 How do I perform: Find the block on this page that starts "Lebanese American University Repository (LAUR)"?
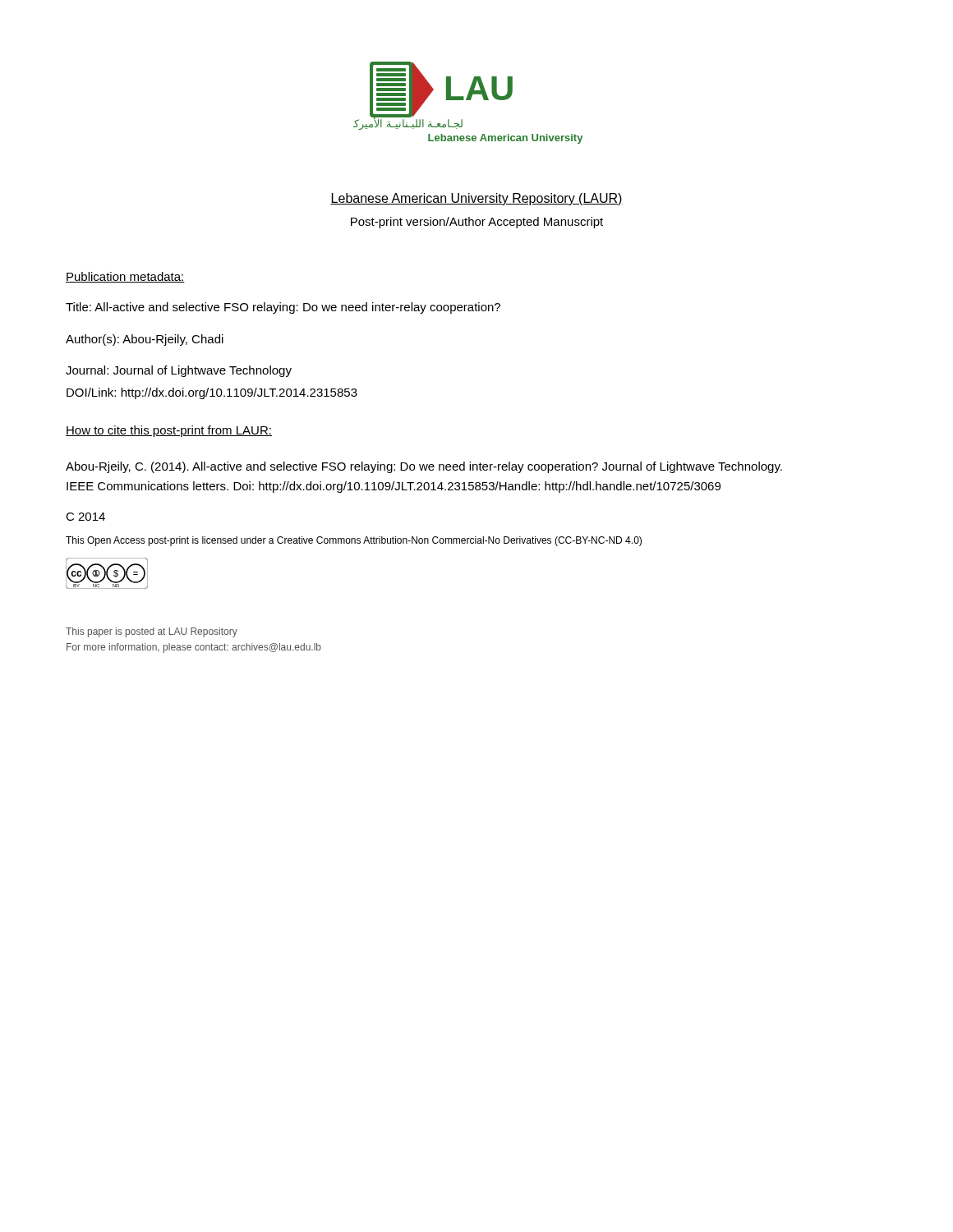[476, 210]
